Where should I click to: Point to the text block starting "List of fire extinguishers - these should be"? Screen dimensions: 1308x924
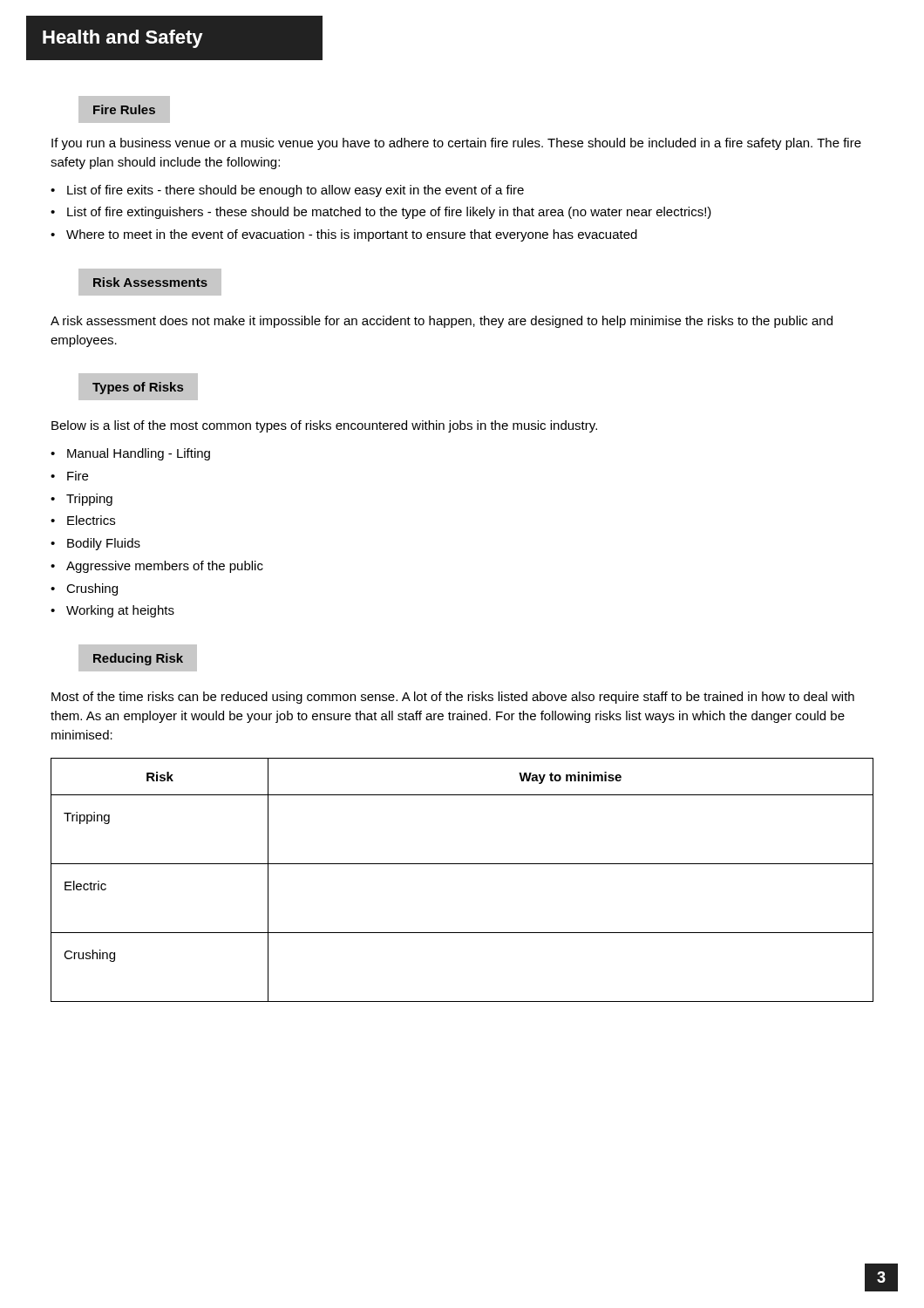pos(389,212)
